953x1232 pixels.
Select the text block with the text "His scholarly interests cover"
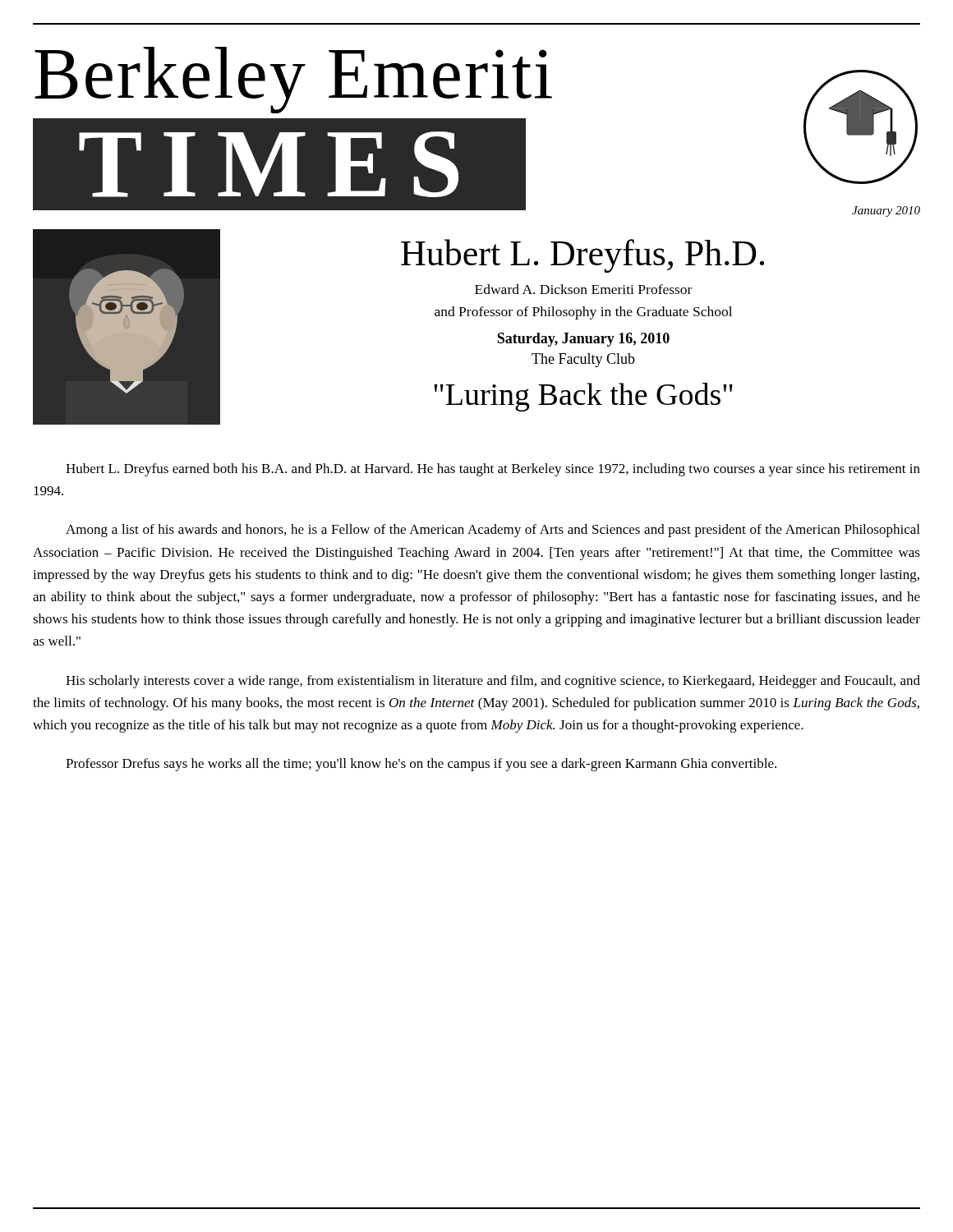point(476,702)
